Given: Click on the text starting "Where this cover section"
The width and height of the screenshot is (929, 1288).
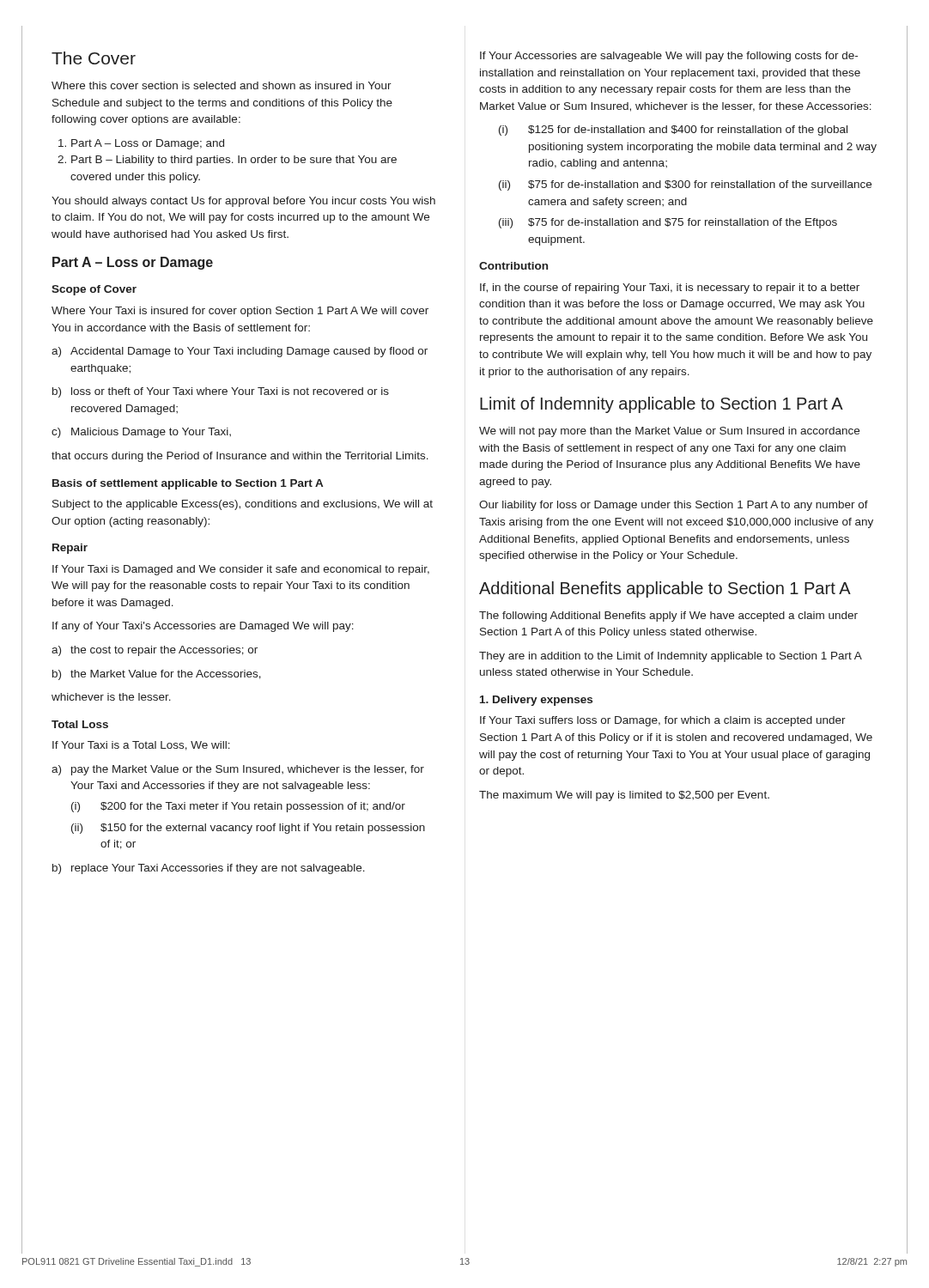Looking at the screenshot, I should 245,103.
